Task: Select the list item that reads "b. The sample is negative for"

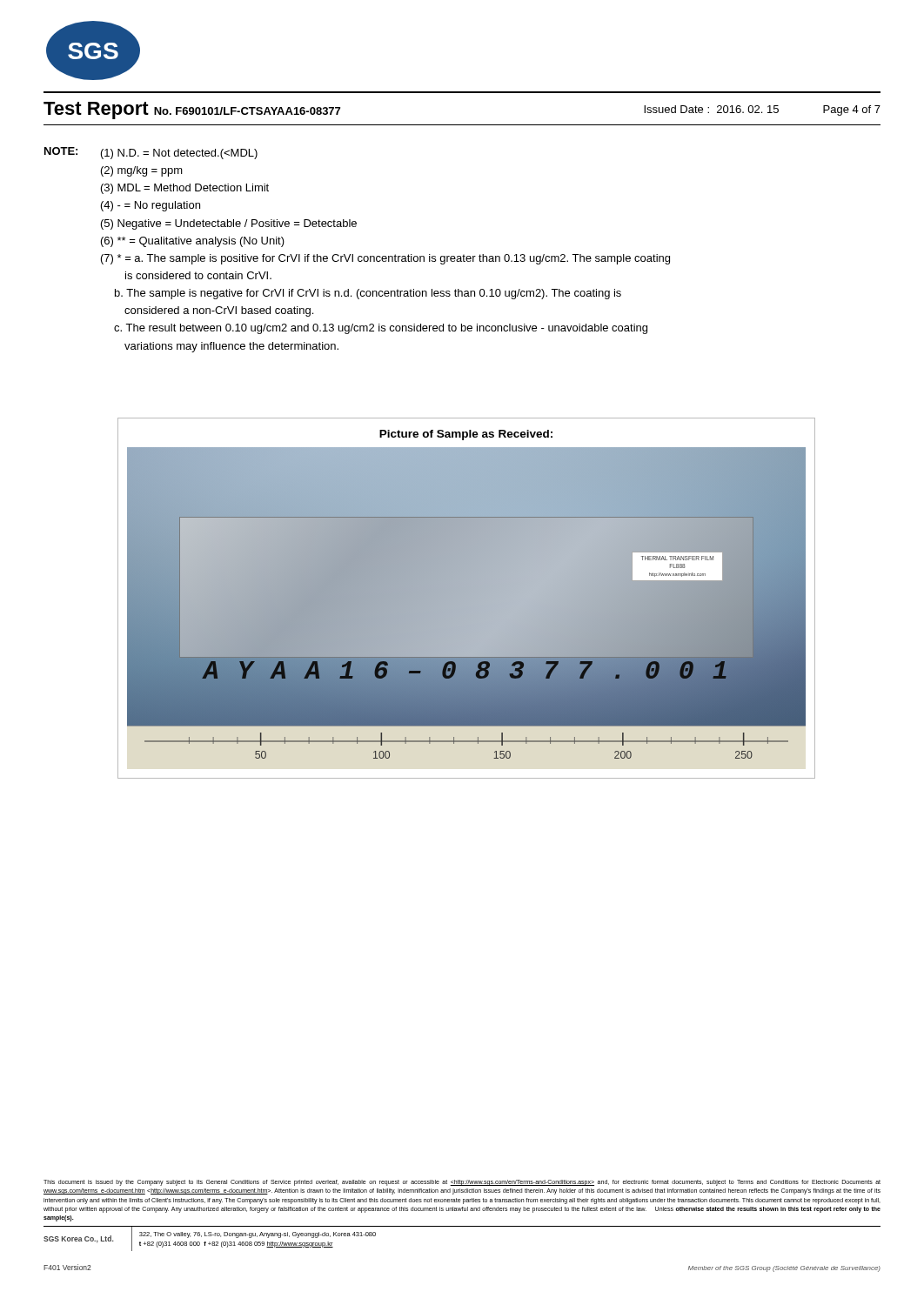Action: click(368, 293)
